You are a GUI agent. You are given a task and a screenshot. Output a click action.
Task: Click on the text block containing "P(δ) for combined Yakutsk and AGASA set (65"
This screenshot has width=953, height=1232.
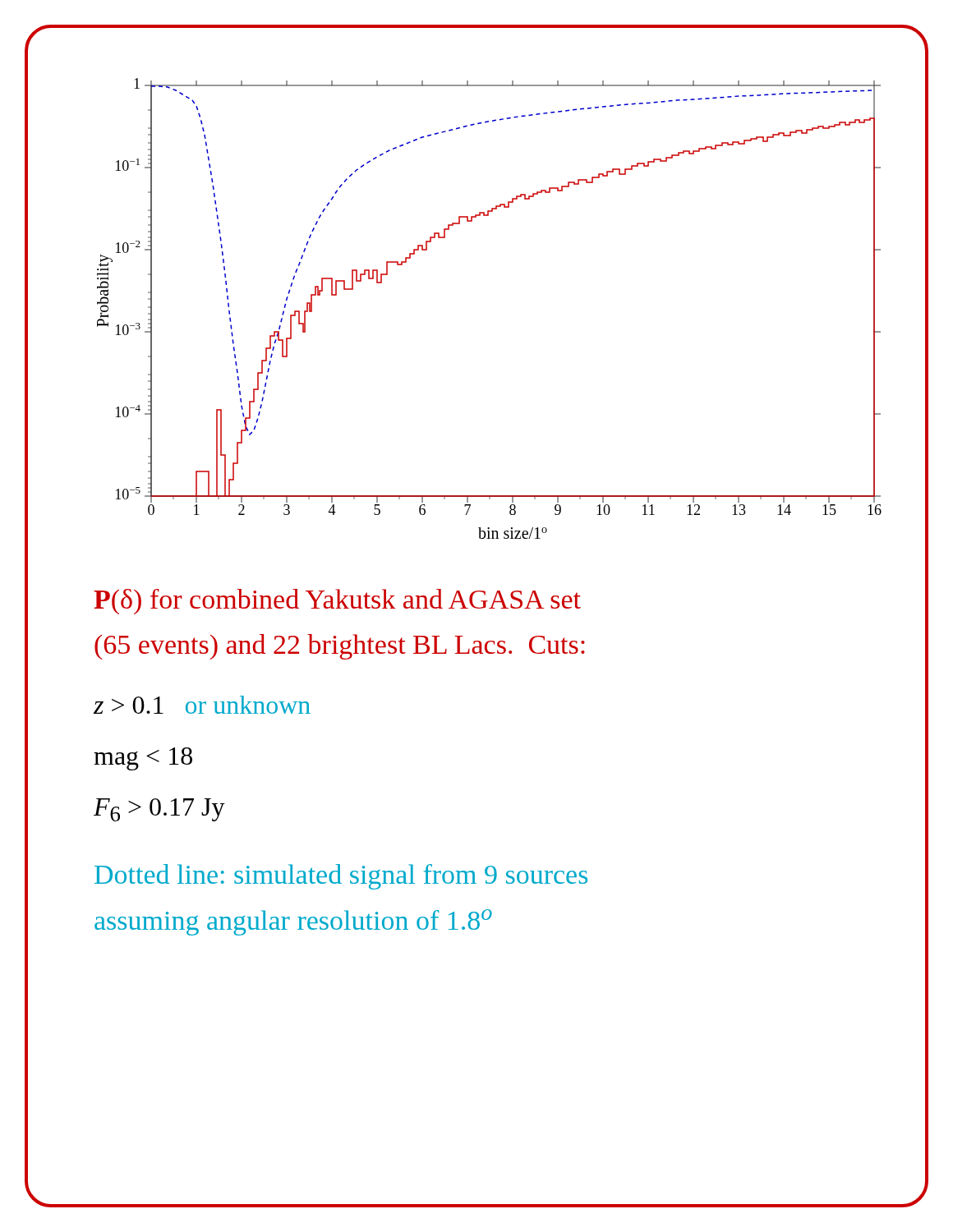click(337, 602)
